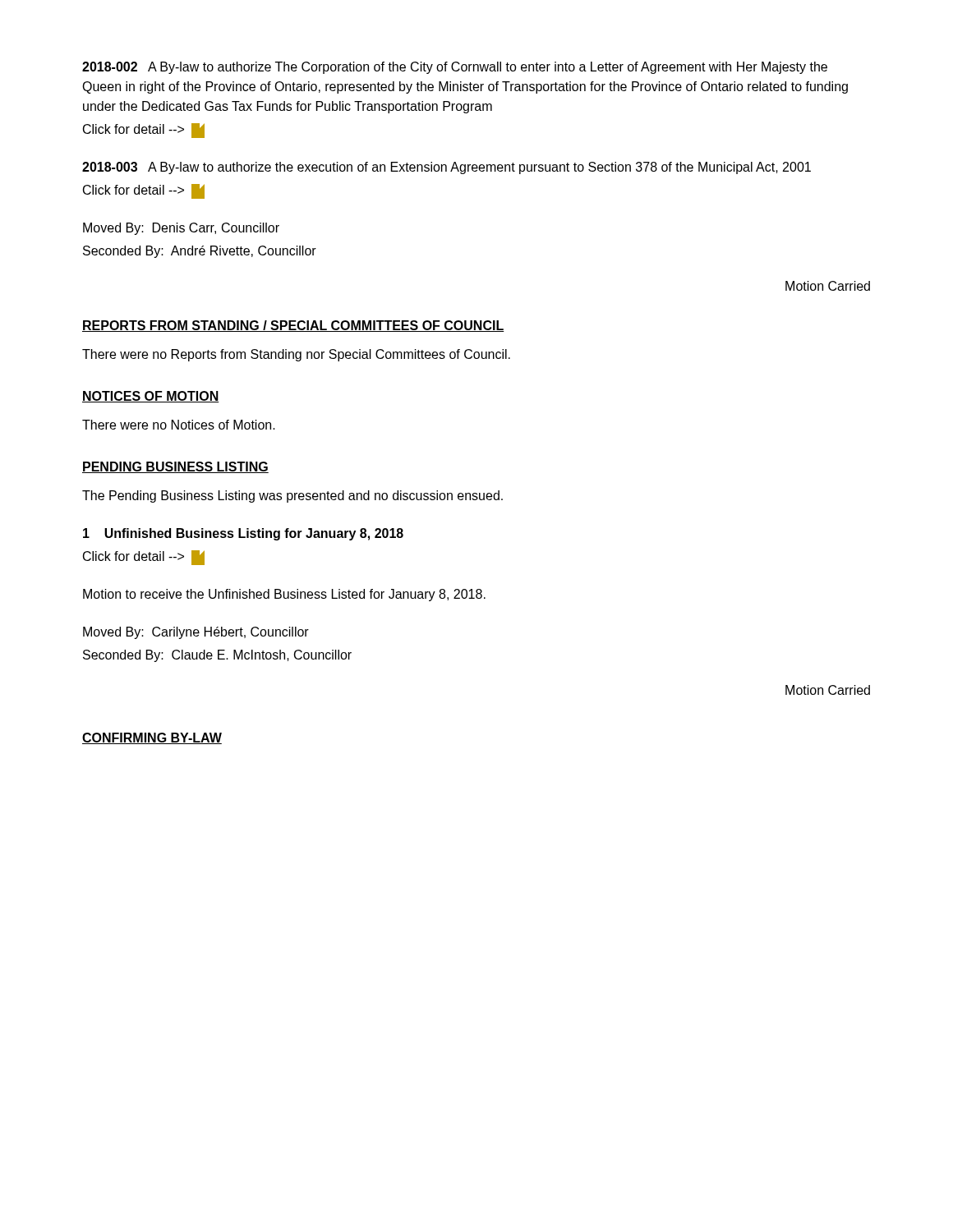Select the text block containing "Moved By: Denis Carr,"

(x=181, y=229)
